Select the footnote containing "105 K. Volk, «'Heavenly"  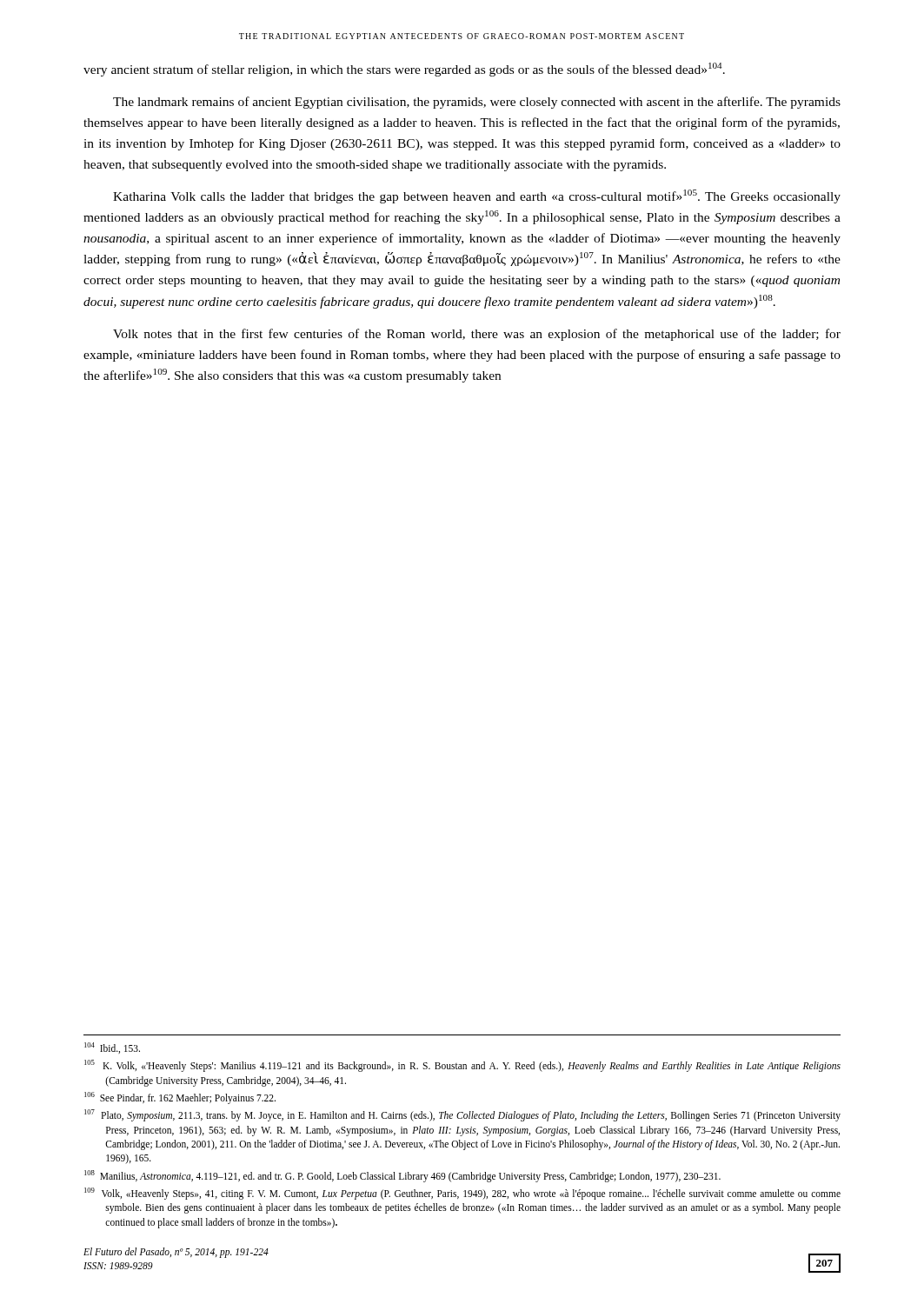click(462, 1072)
